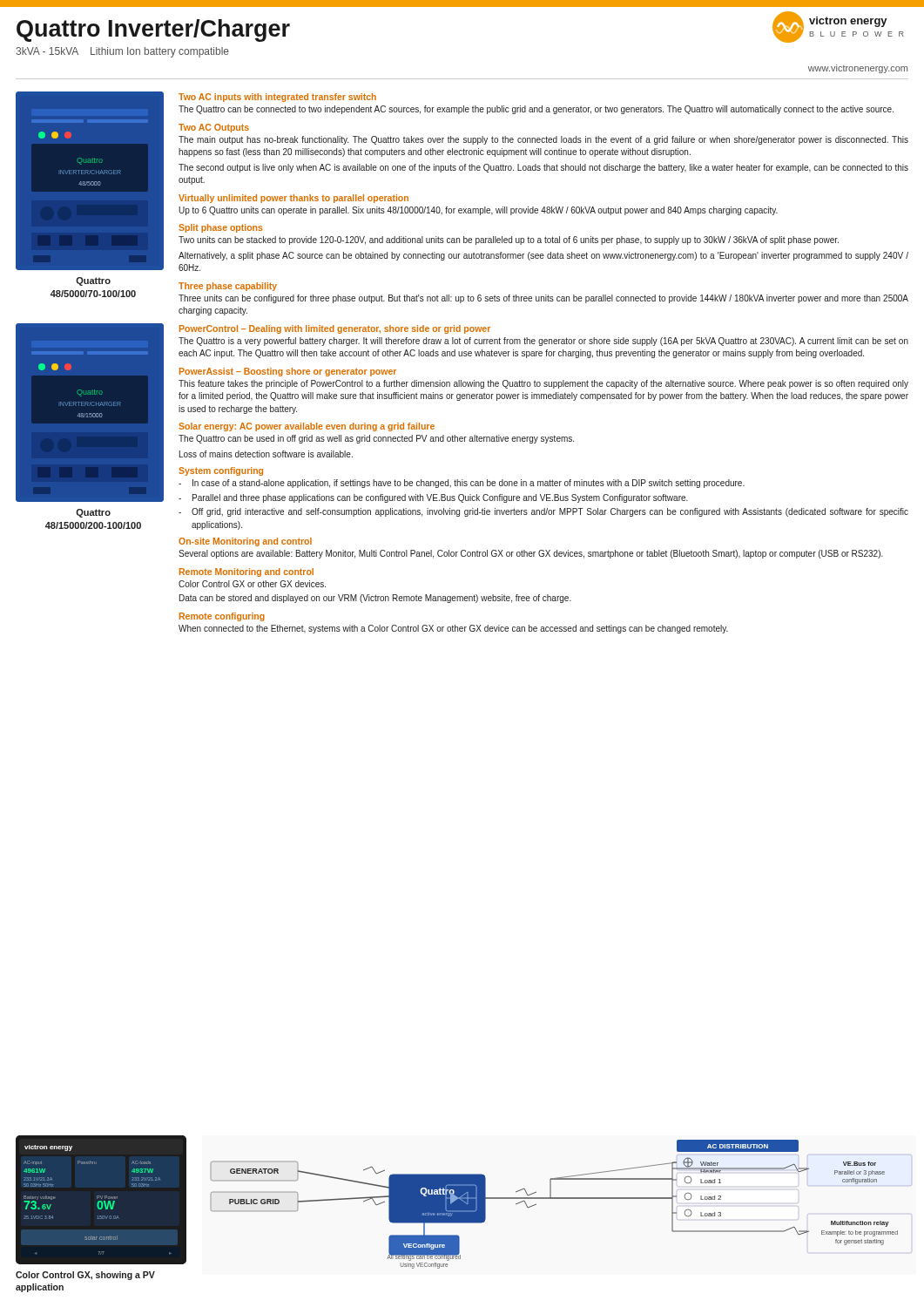This screenshot has width=924, height=1307.
Task: Select the schematic
Action: click(559, 1206)
